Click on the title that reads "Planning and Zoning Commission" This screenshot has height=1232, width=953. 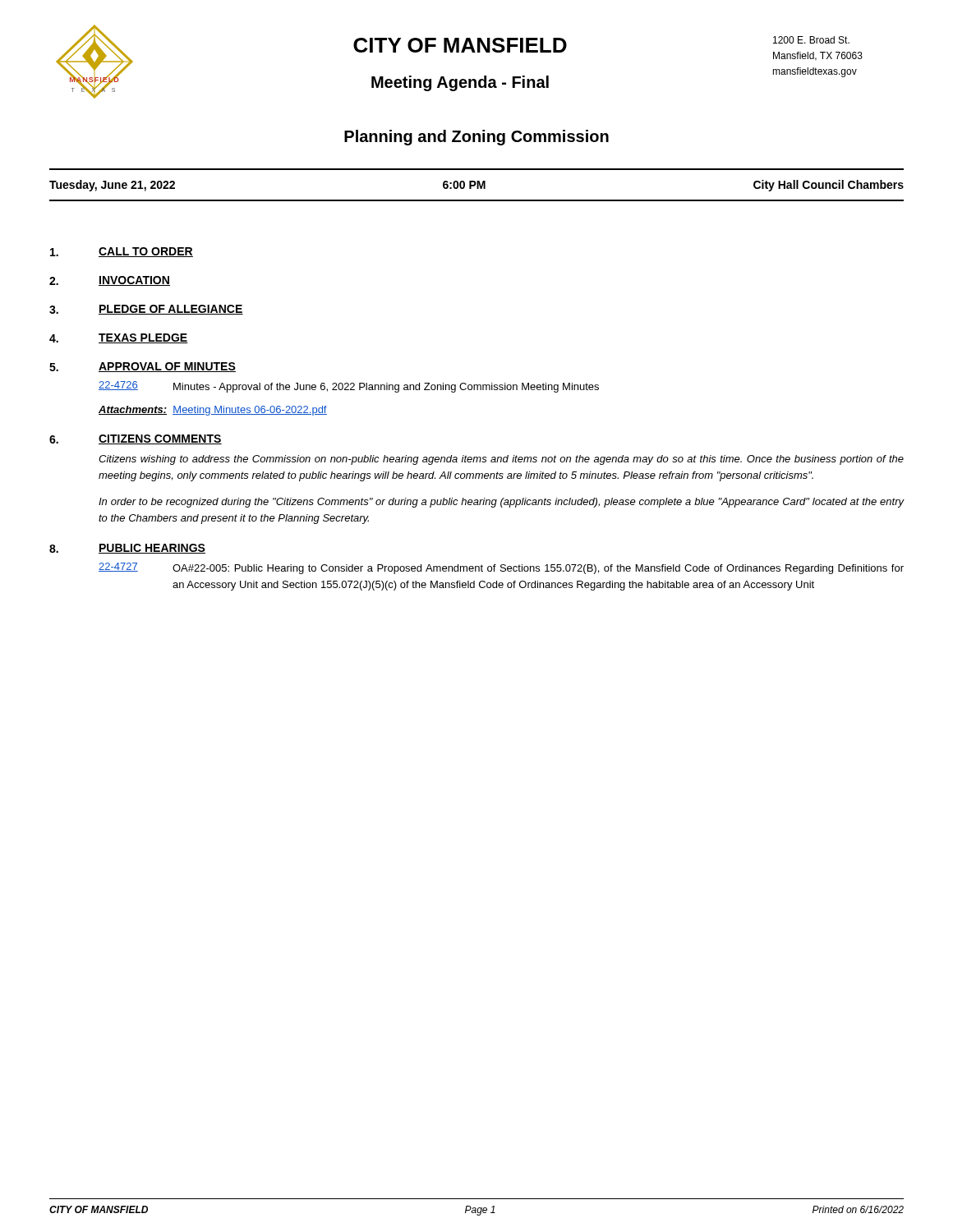pyautogui.click(x=476, y=136)
